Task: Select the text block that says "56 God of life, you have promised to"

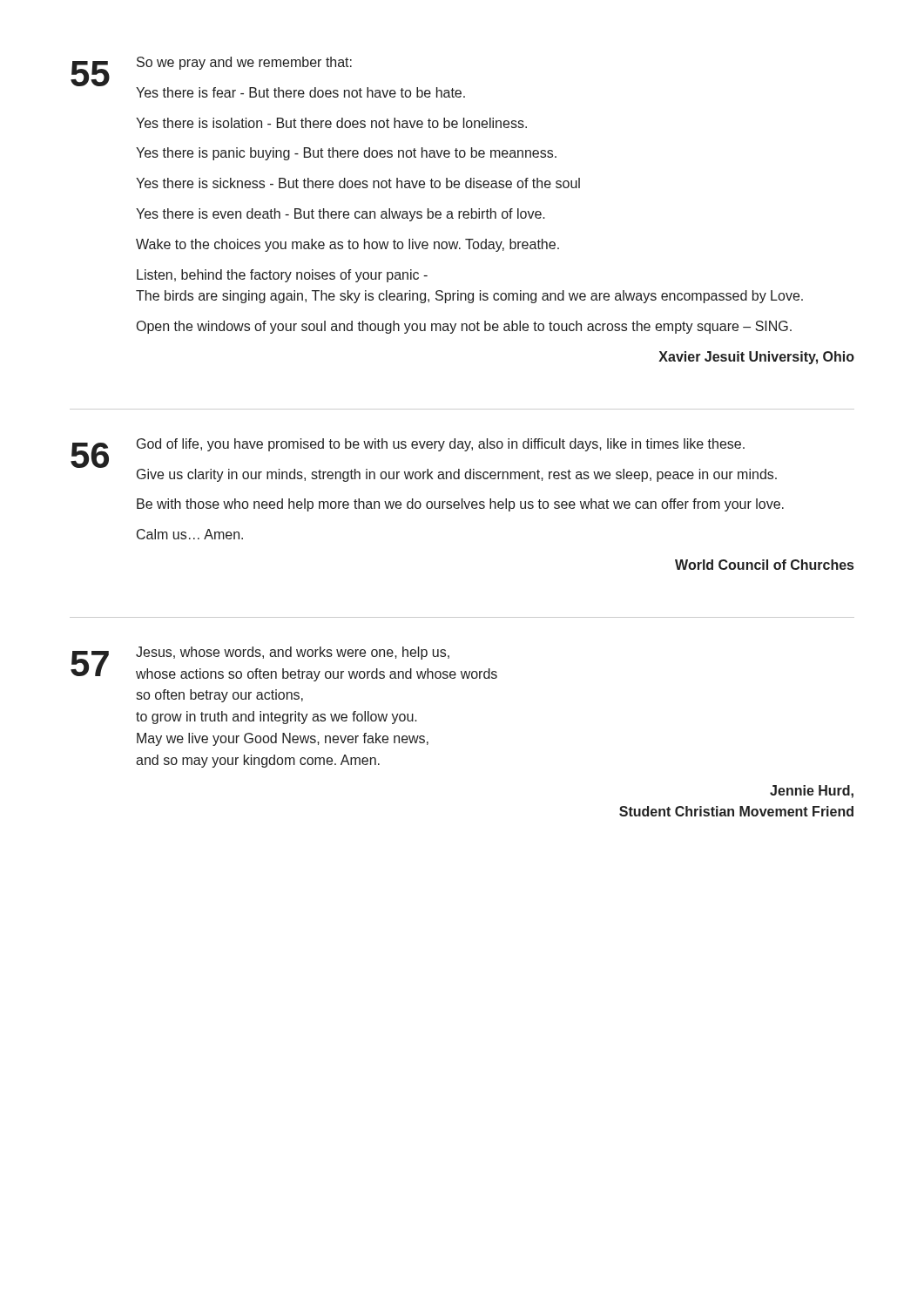Action: pos(462,509)
